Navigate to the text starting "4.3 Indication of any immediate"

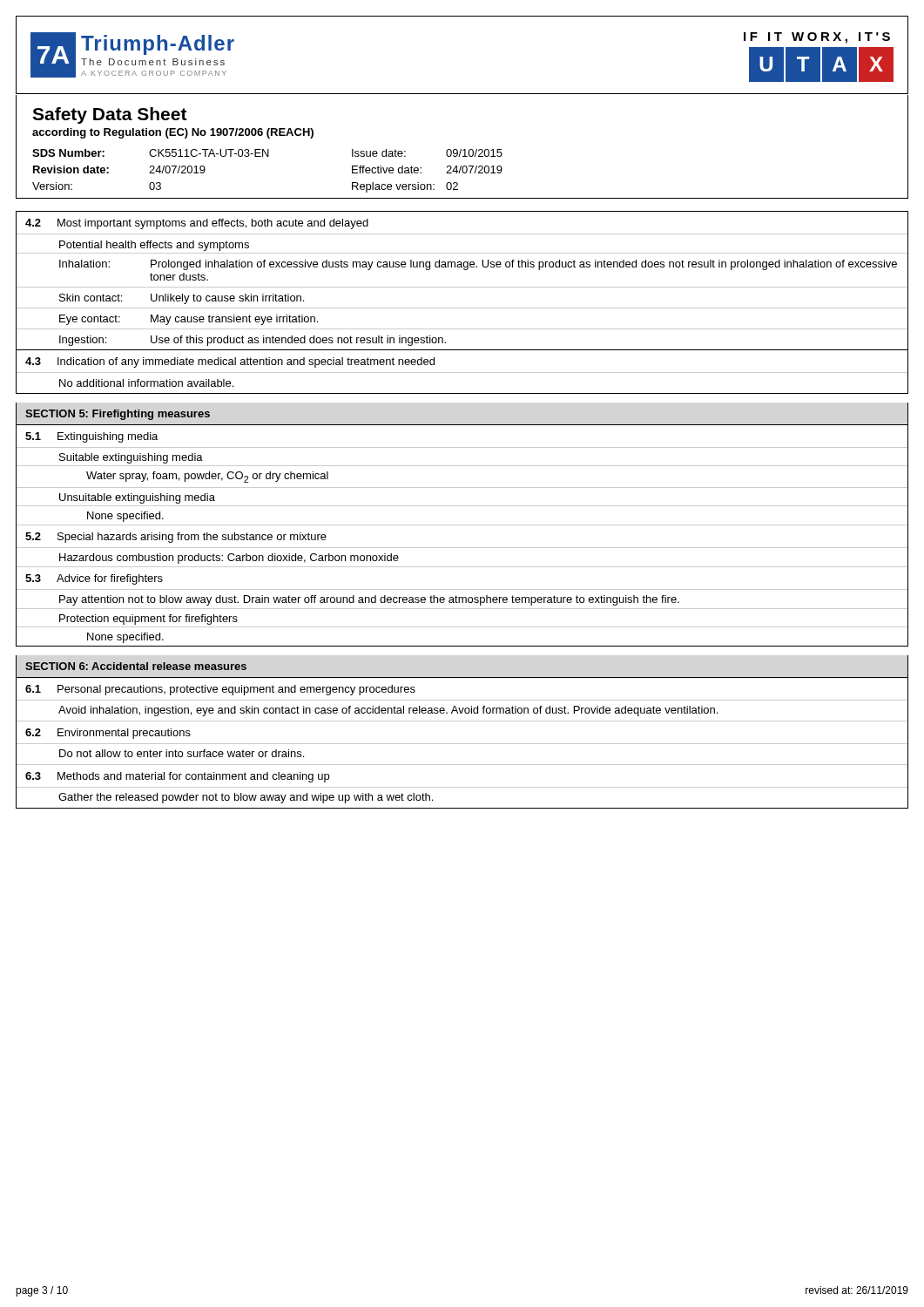230,361
